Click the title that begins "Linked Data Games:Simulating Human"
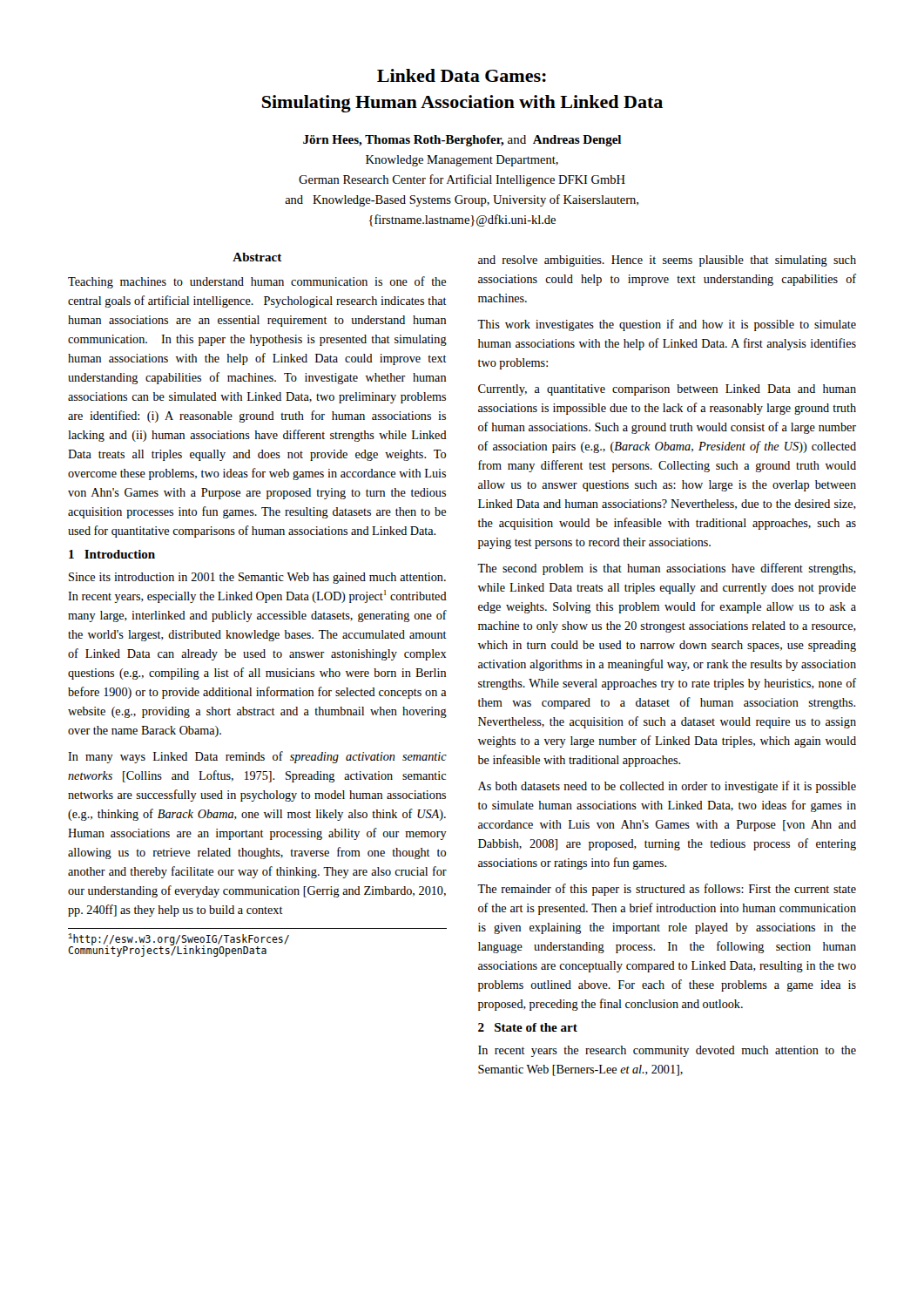This screenshot has height=1307, width=924. tap(462, 89)
